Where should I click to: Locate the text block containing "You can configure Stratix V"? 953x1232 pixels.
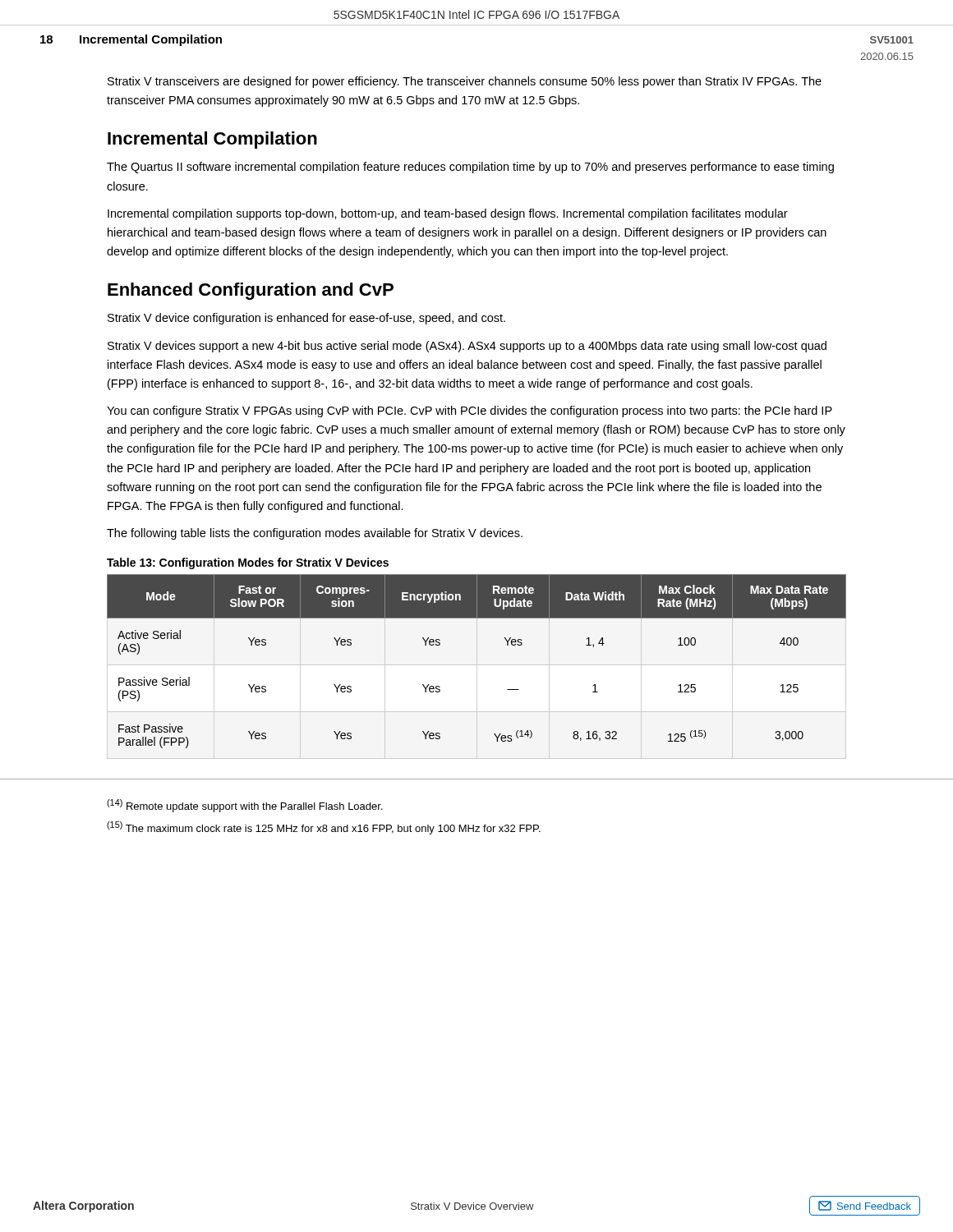(x=476, y=458)
